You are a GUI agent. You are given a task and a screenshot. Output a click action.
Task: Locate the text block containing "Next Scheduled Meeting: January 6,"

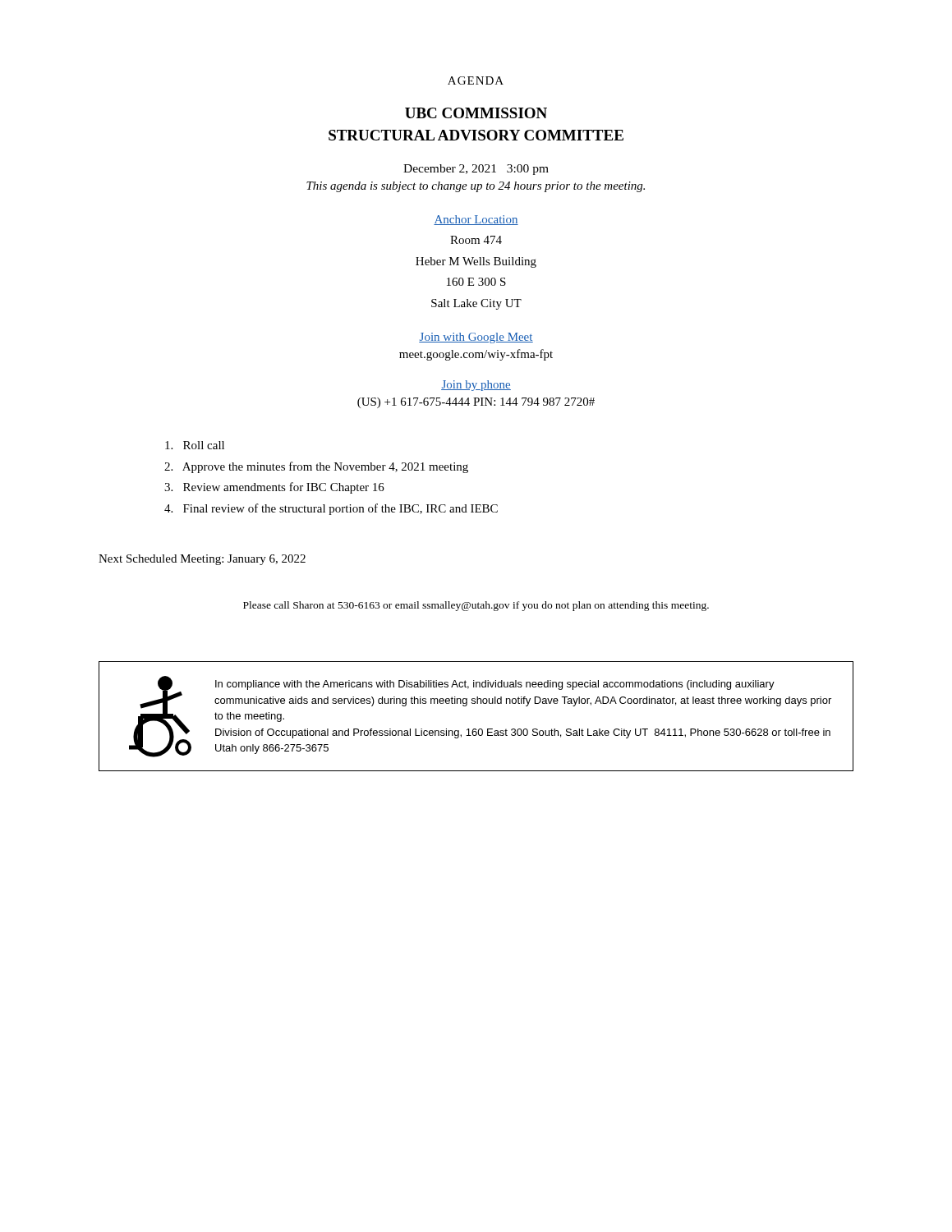tap(202, 559)
